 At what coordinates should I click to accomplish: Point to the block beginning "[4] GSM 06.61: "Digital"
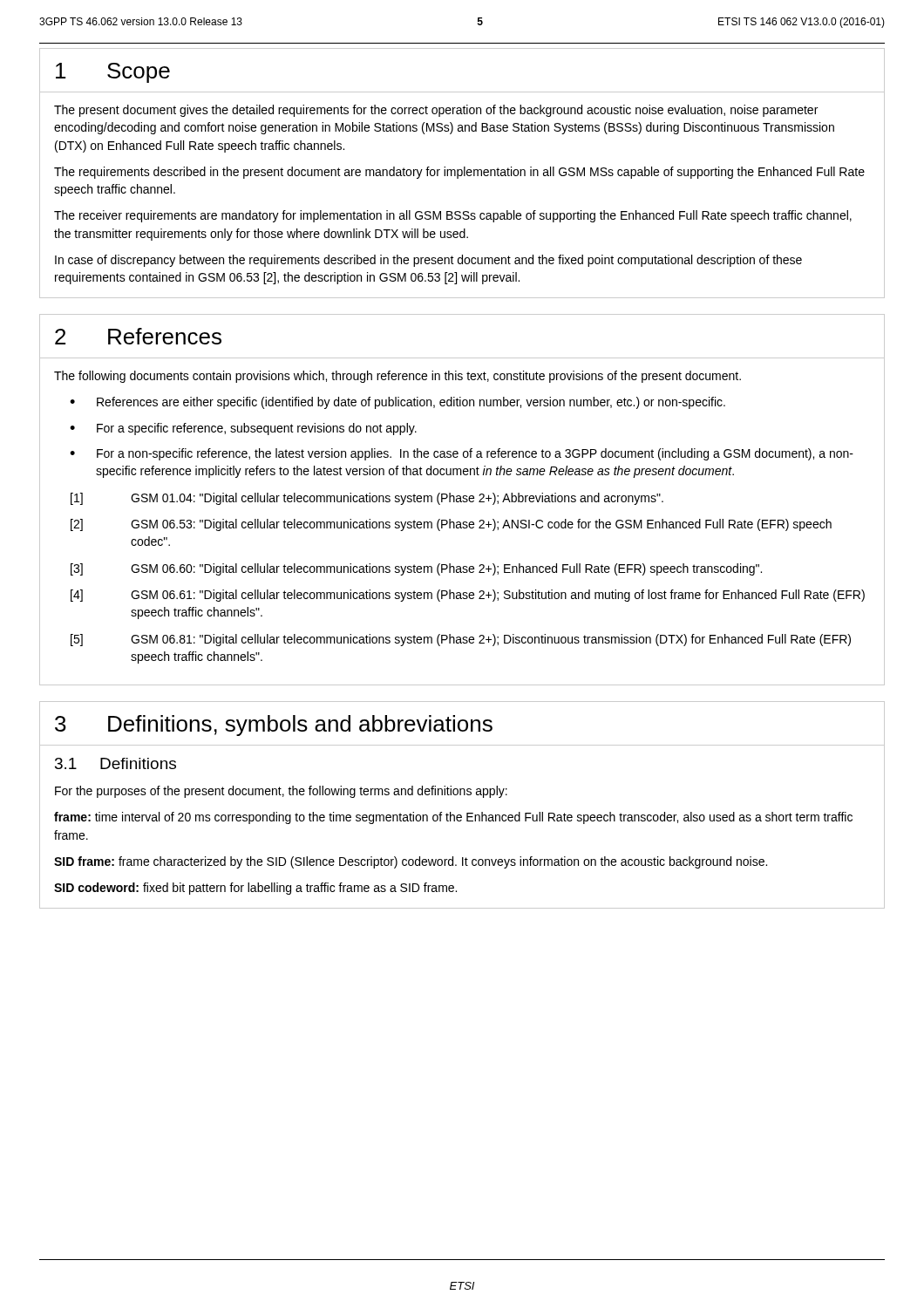coord(470,604)
